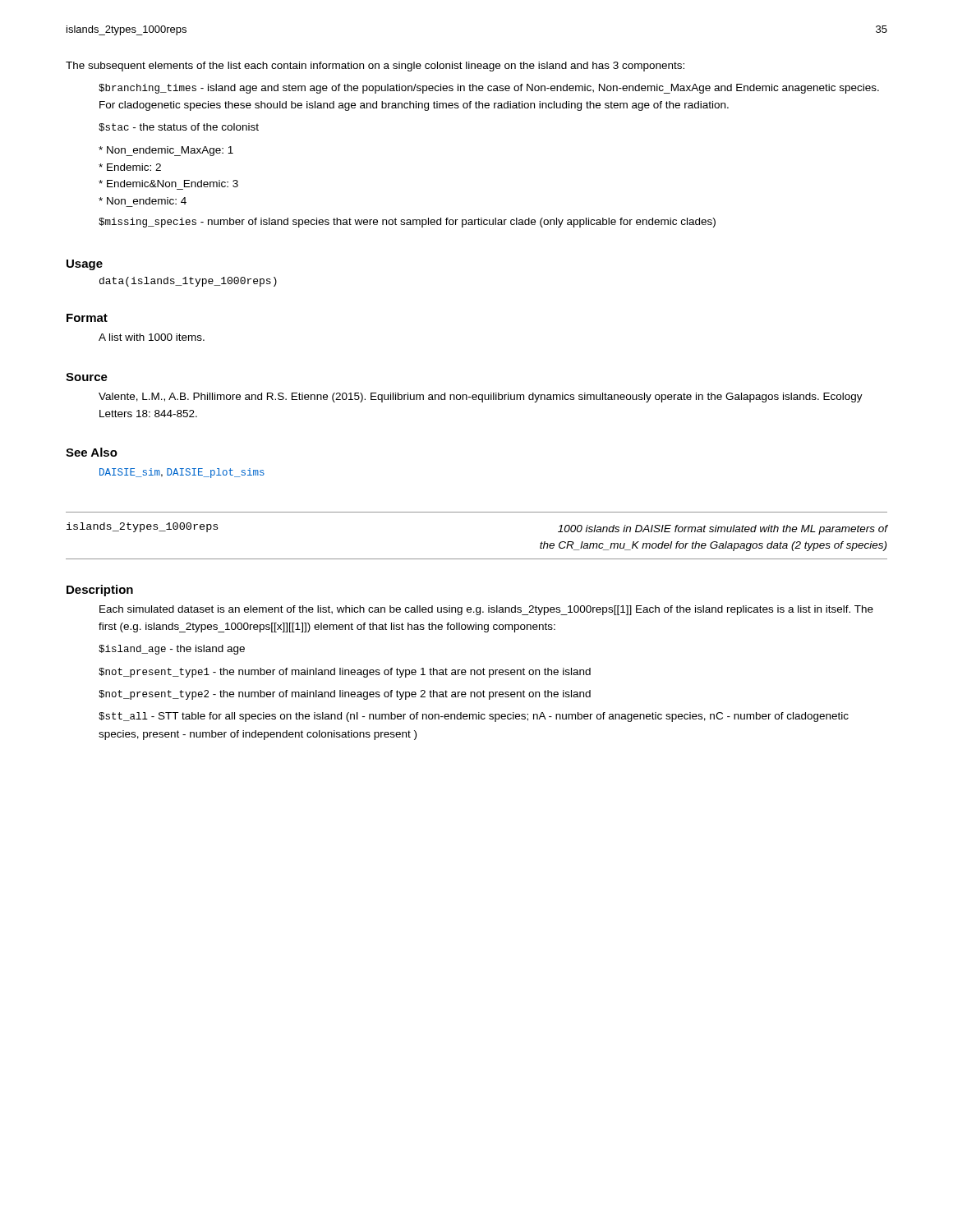
Task: Point to the text block starting "$branching_times - island"
Action: [489, 96]
